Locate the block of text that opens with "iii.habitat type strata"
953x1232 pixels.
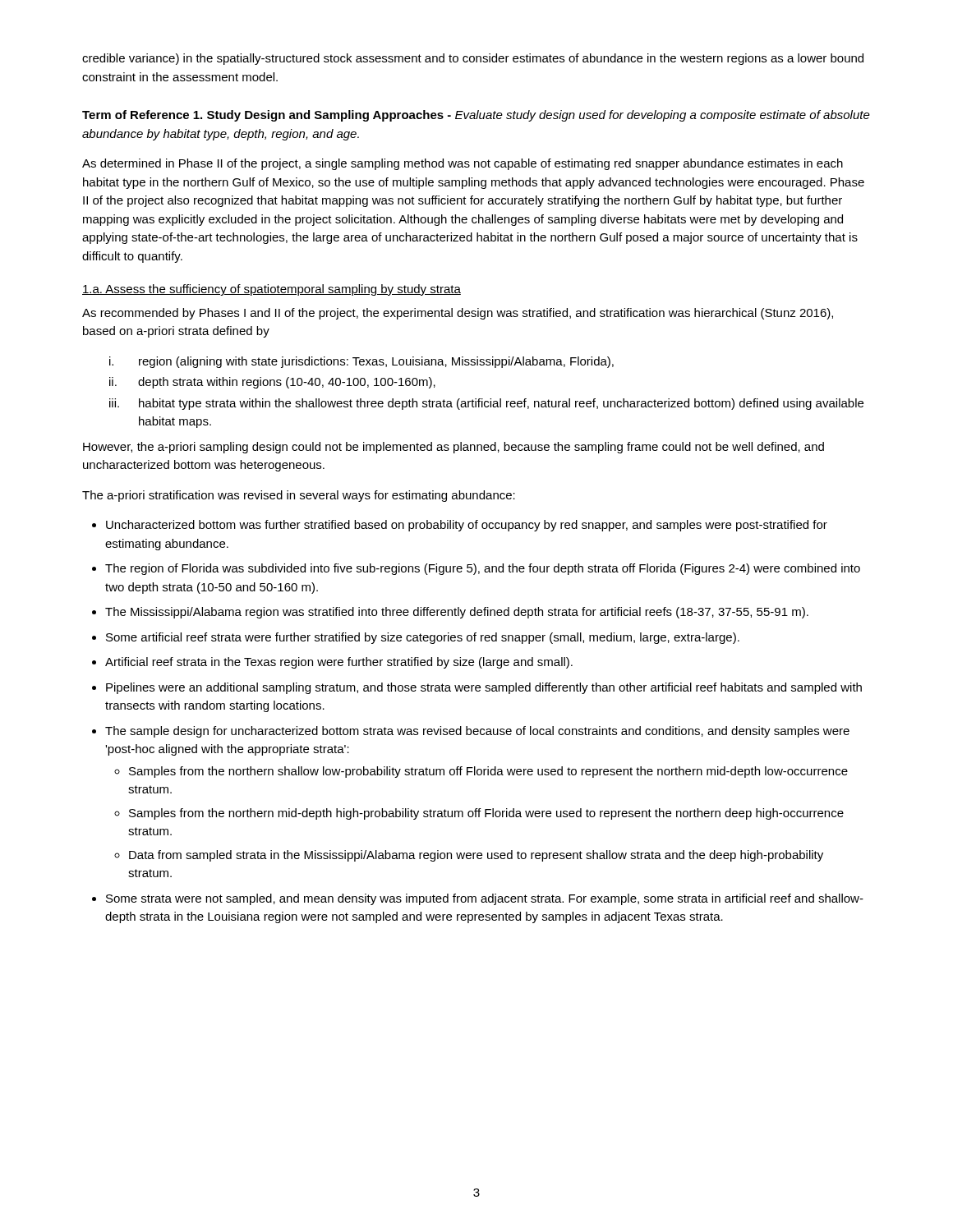[490, 412]
